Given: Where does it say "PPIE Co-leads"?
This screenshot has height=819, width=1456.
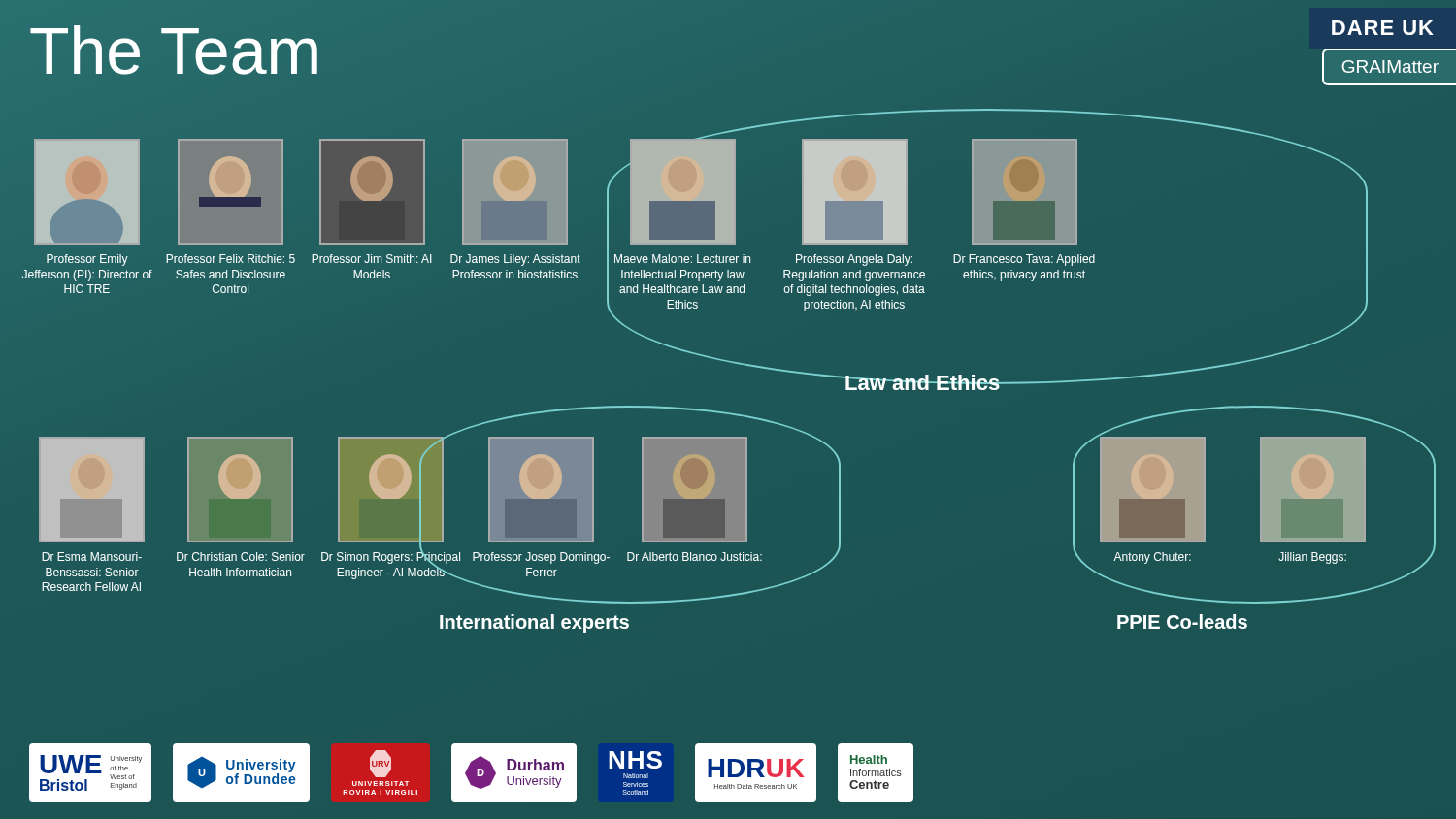Looking at the screenshot, I should coord(1182,622).
